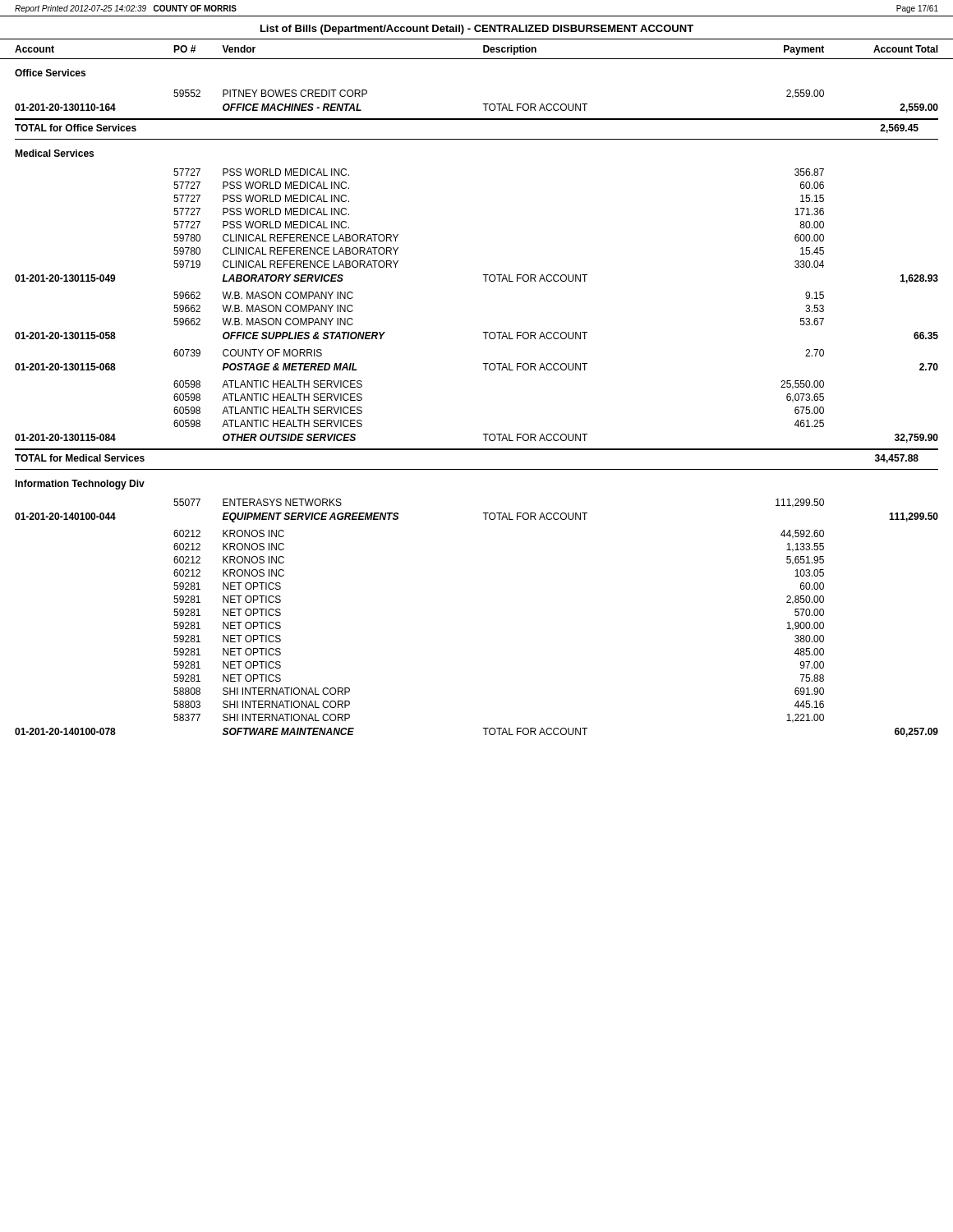Find the table that mentions "59552 PITNEY BOWES CREDIT CORP"
This screenshot has width=953, height=1232.
[x=476, y=101]
